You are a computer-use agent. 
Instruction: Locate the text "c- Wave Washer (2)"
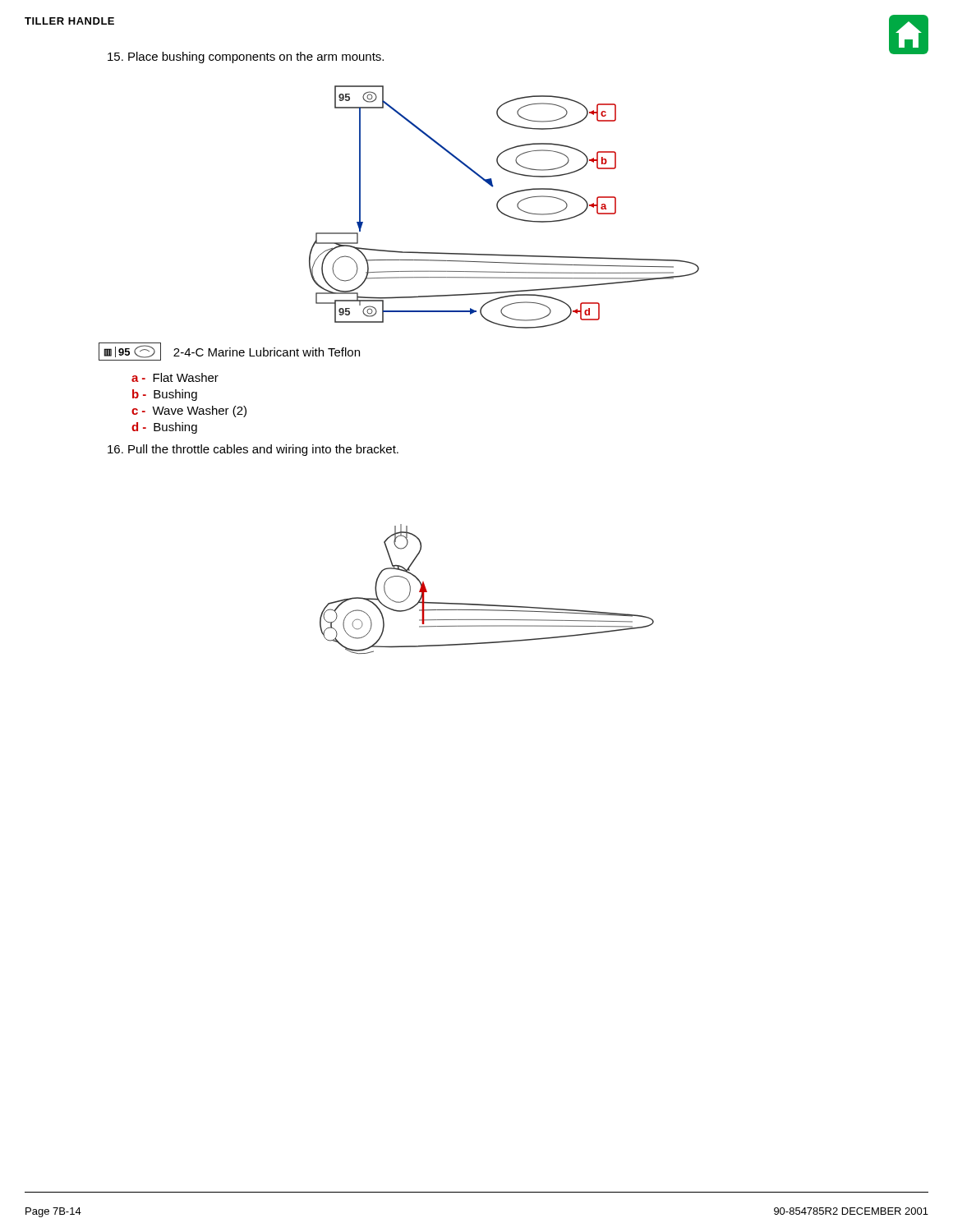189,410
